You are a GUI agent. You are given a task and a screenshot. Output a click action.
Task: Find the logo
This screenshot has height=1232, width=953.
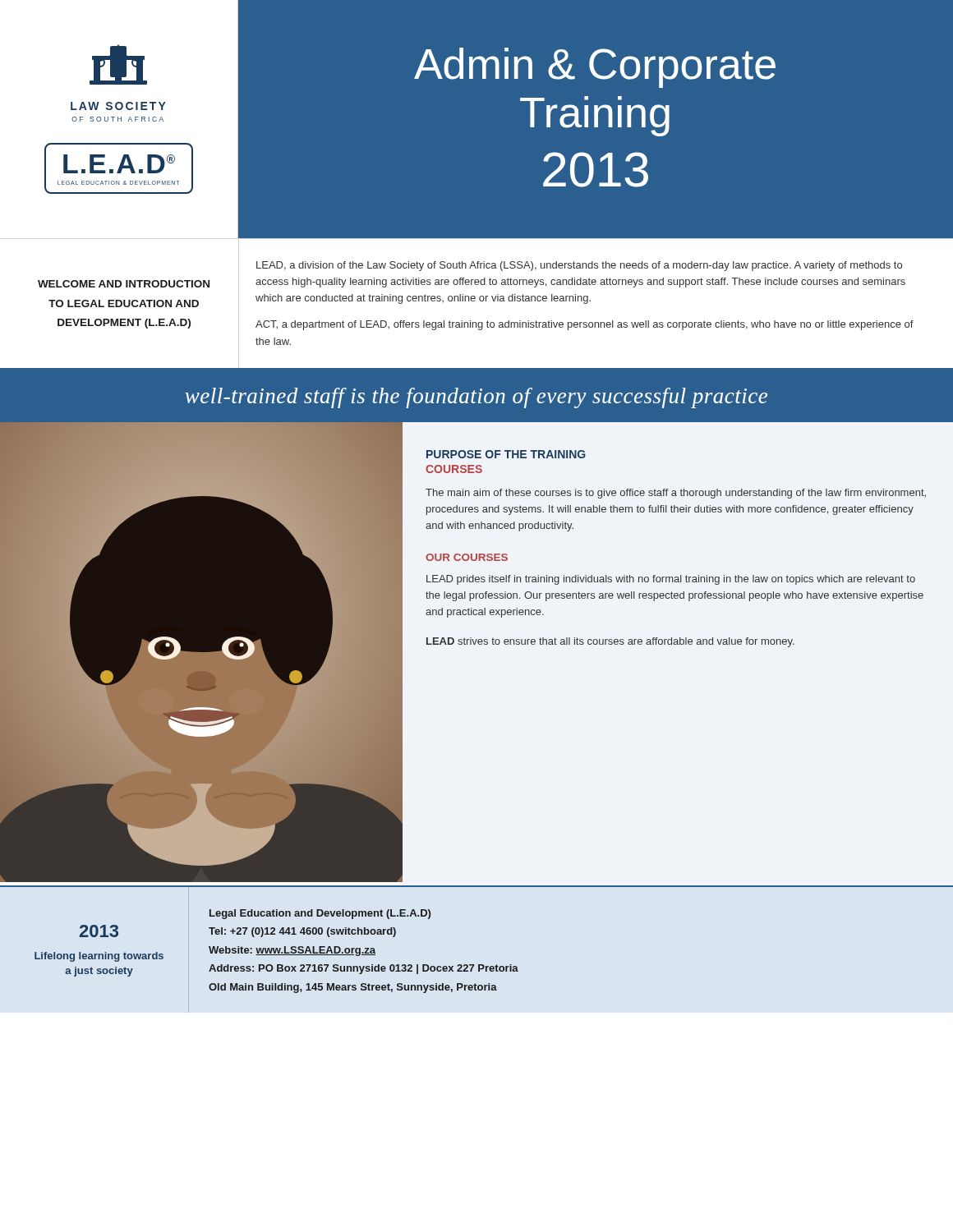pos(119,119)
